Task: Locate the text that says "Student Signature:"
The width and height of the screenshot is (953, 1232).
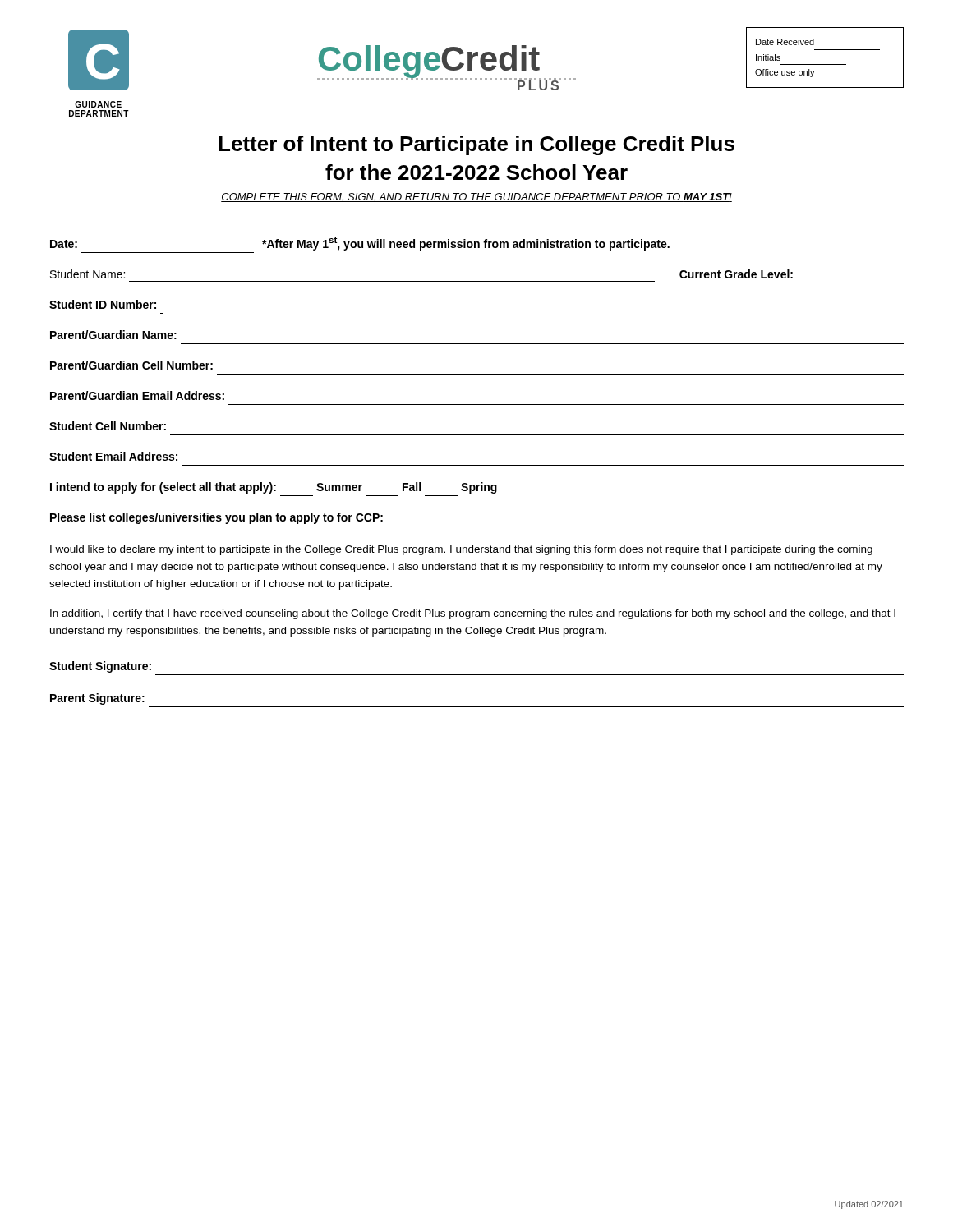Action: coord(476,668)
